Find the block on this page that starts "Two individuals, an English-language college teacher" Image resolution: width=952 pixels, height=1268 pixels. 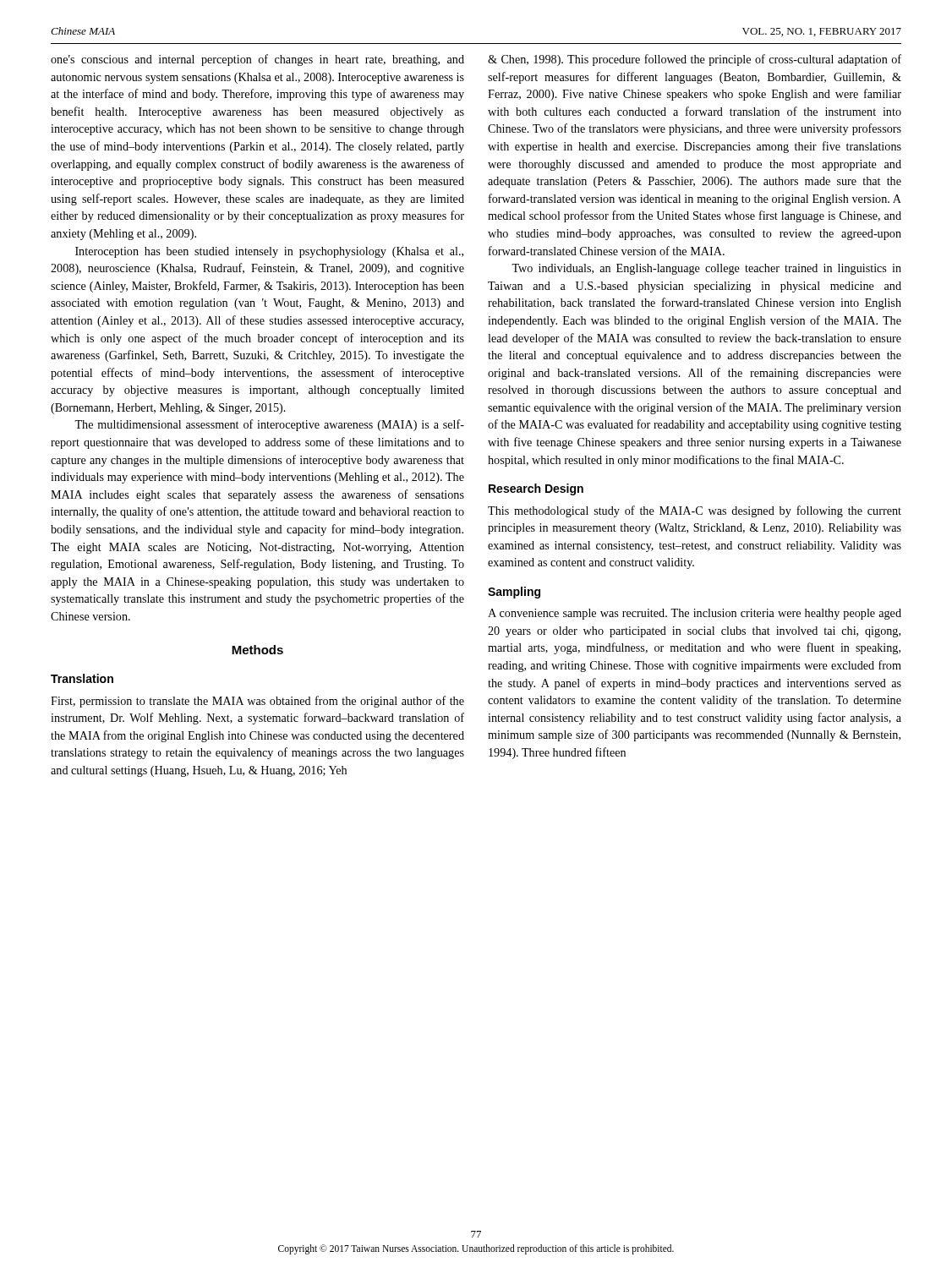[x=695, y=364]
